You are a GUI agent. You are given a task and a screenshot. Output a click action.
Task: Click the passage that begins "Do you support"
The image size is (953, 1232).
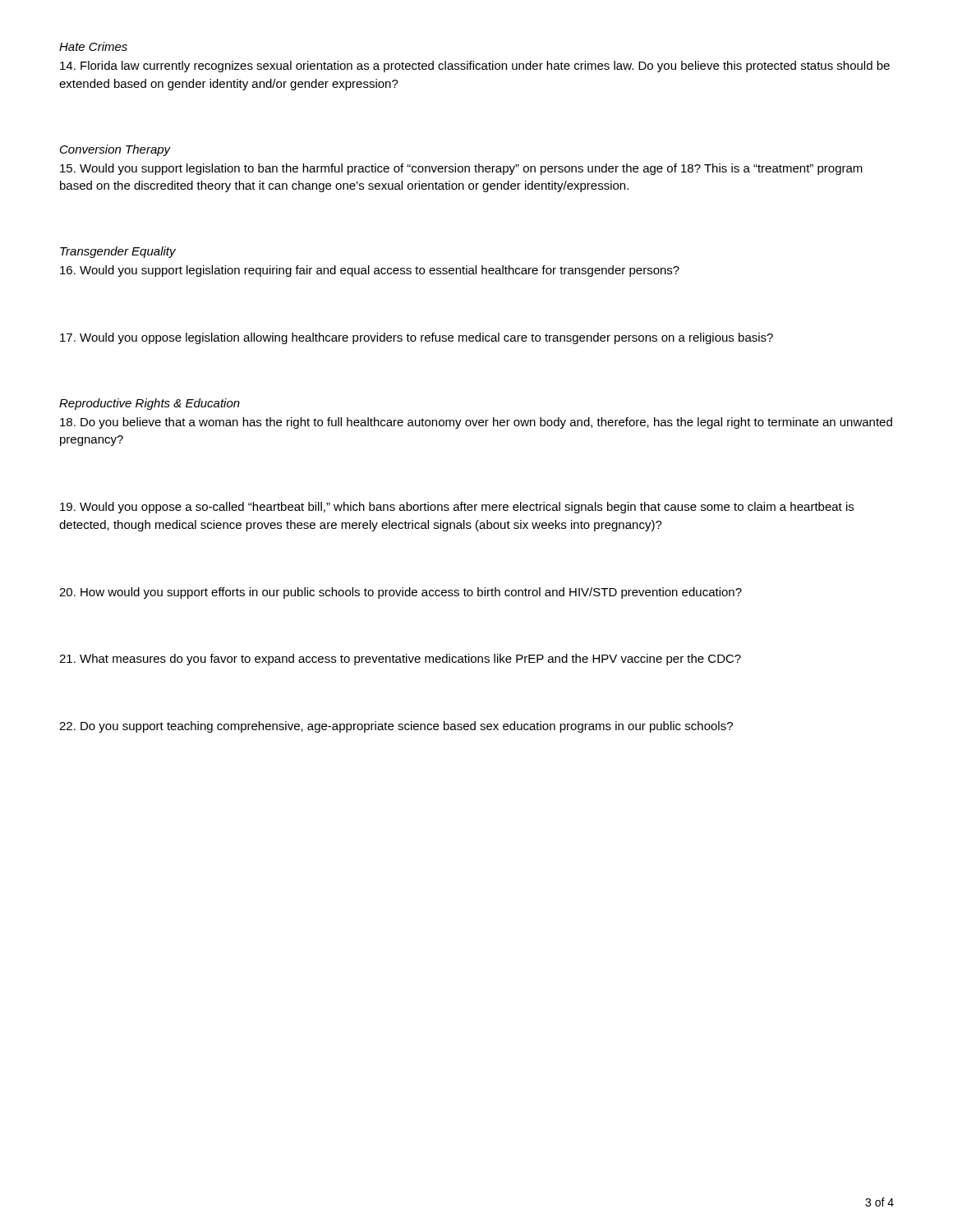coord(396,726)
